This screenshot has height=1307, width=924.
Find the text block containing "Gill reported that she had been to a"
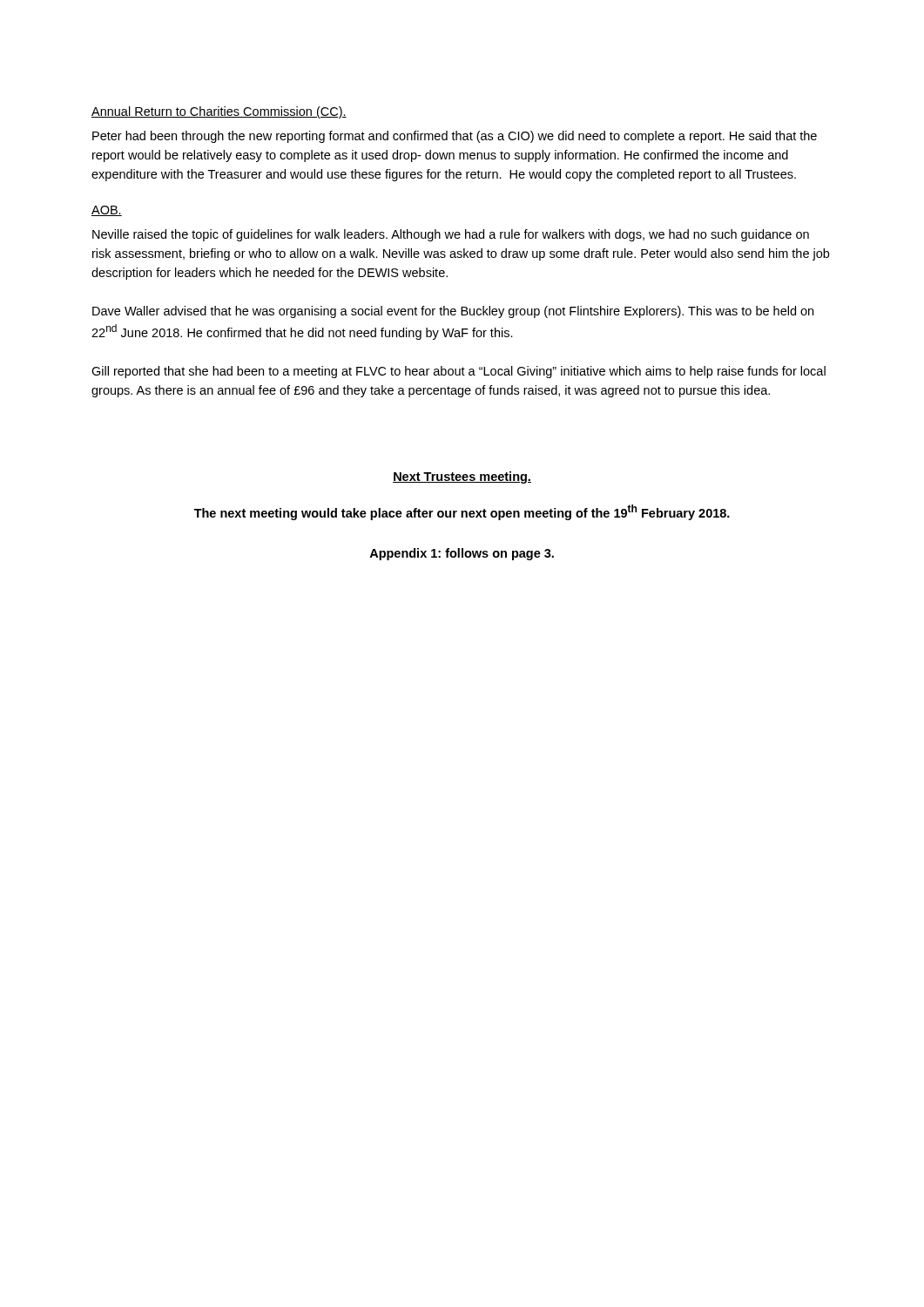[x=459, y=381]
